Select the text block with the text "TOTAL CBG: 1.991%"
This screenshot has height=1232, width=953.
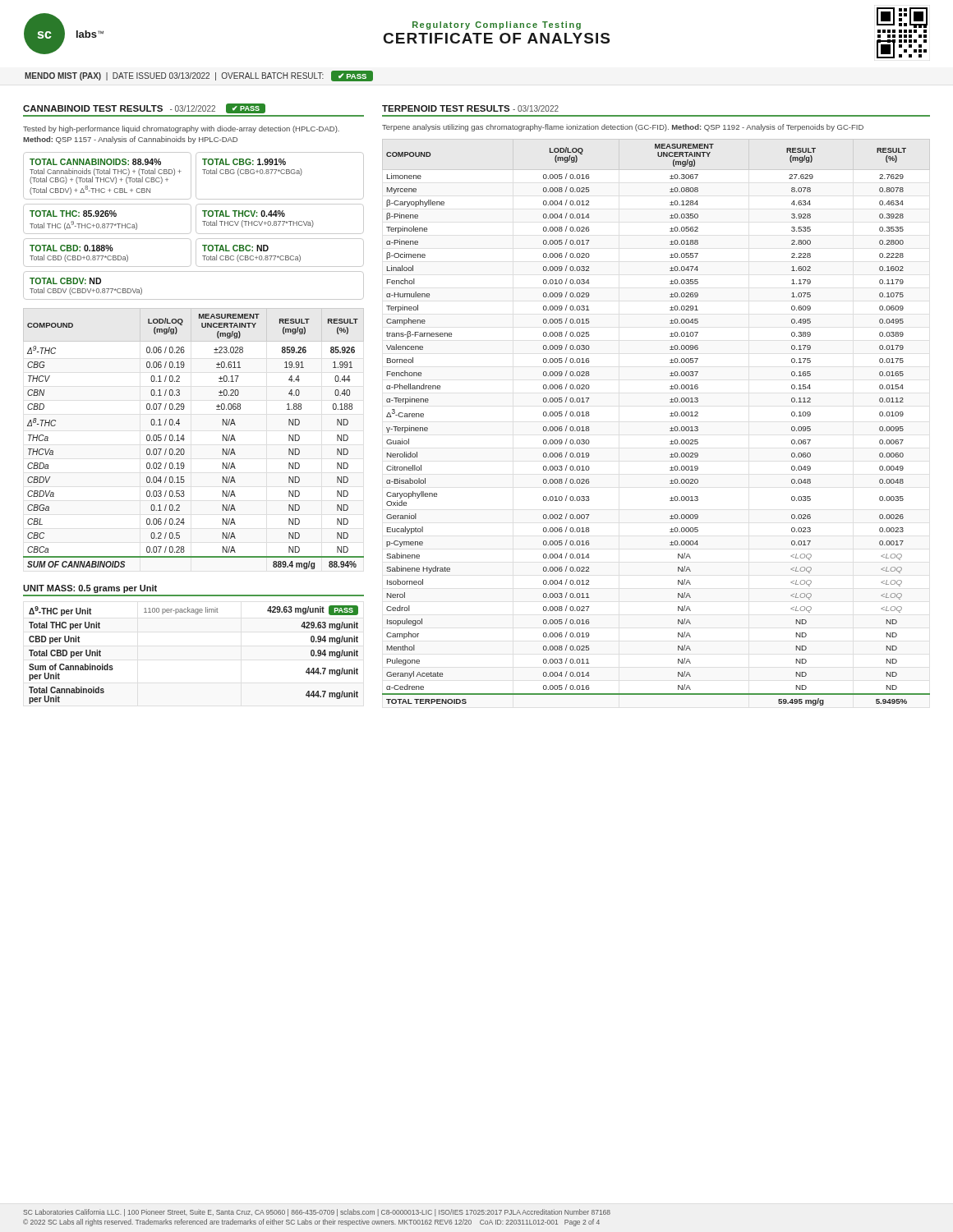click(280, 166)
